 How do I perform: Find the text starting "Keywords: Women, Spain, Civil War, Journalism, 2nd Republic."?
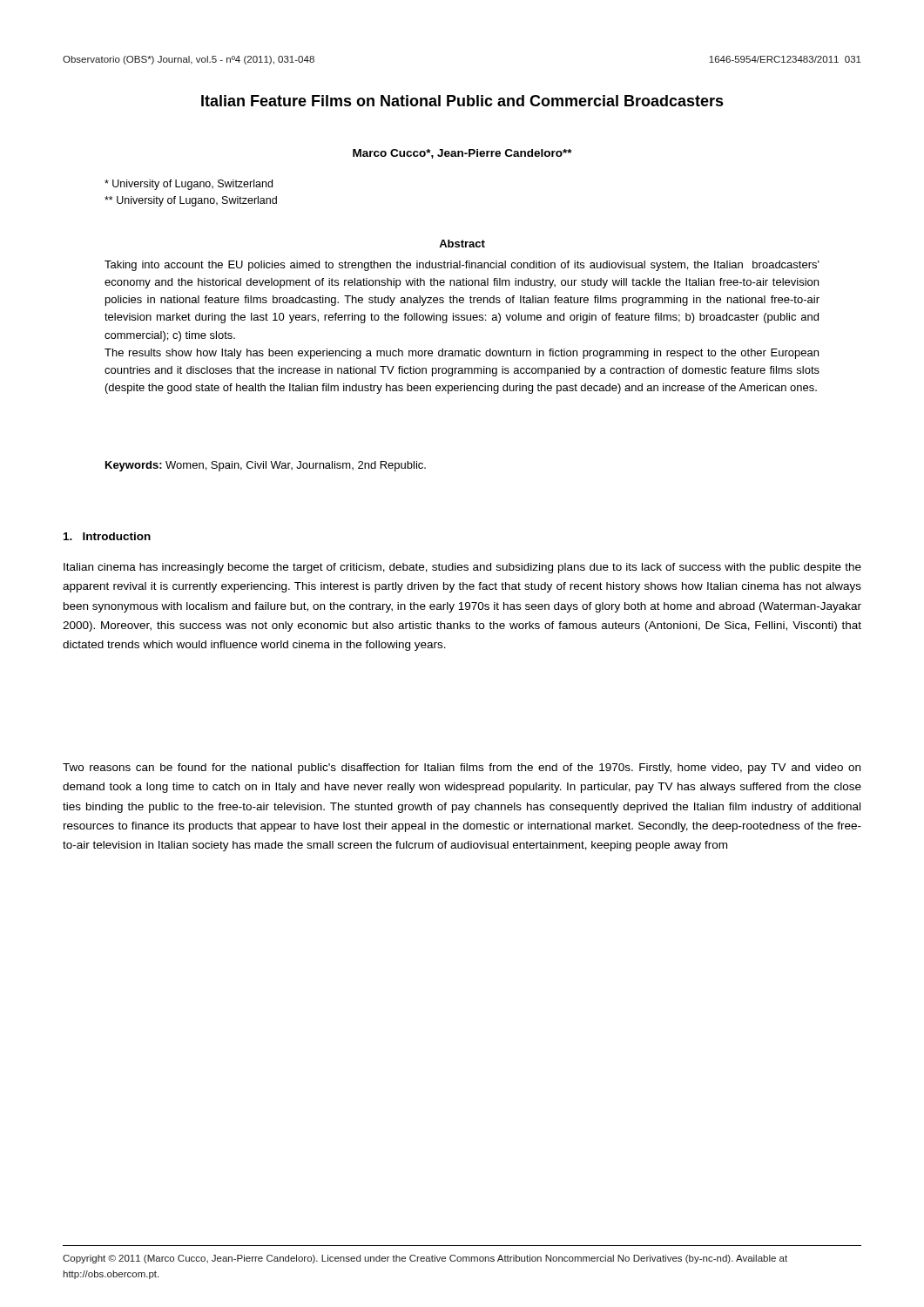(266, 465)
